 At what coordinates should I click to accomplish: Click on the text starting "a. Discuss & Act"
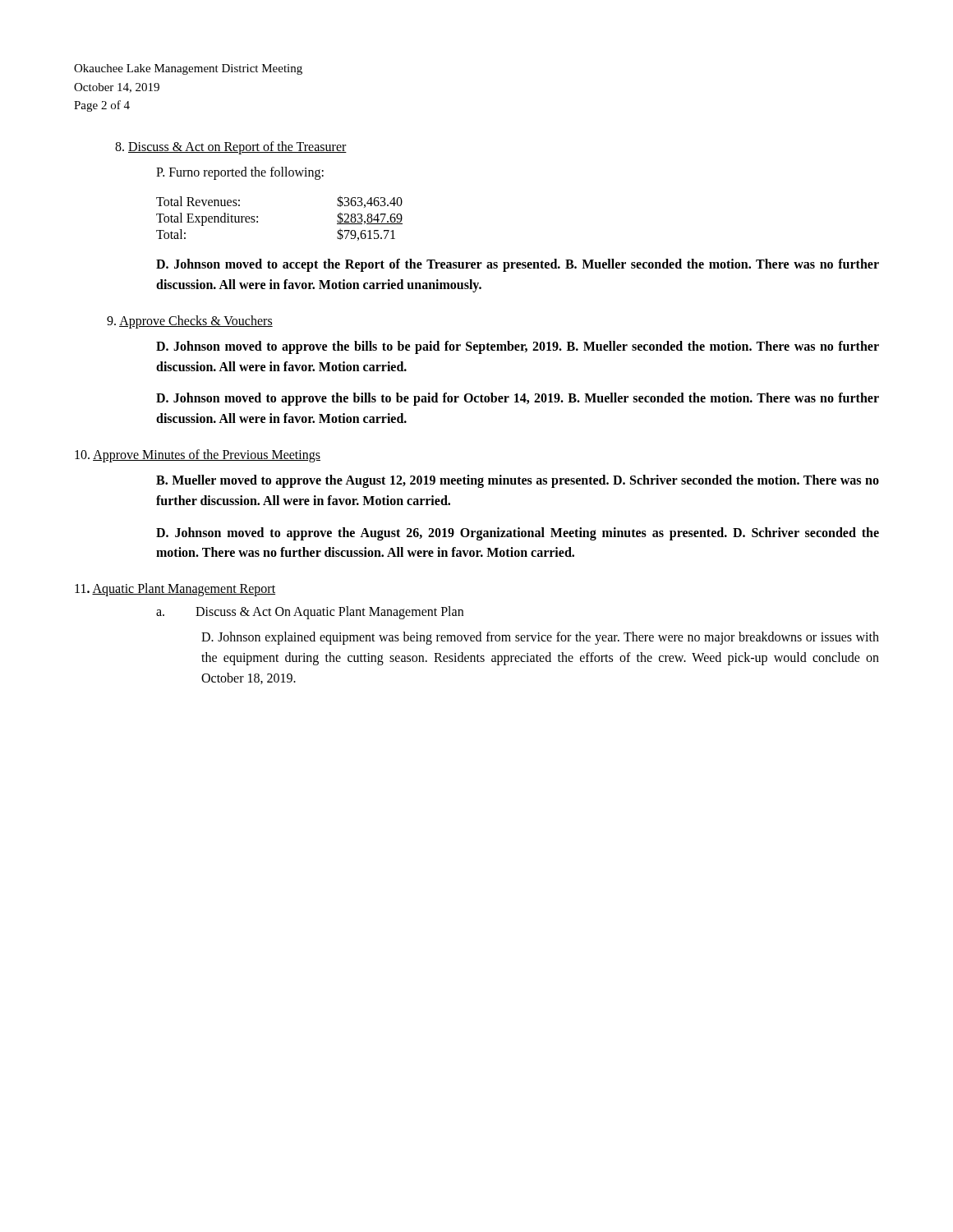[x=310, y=613]
